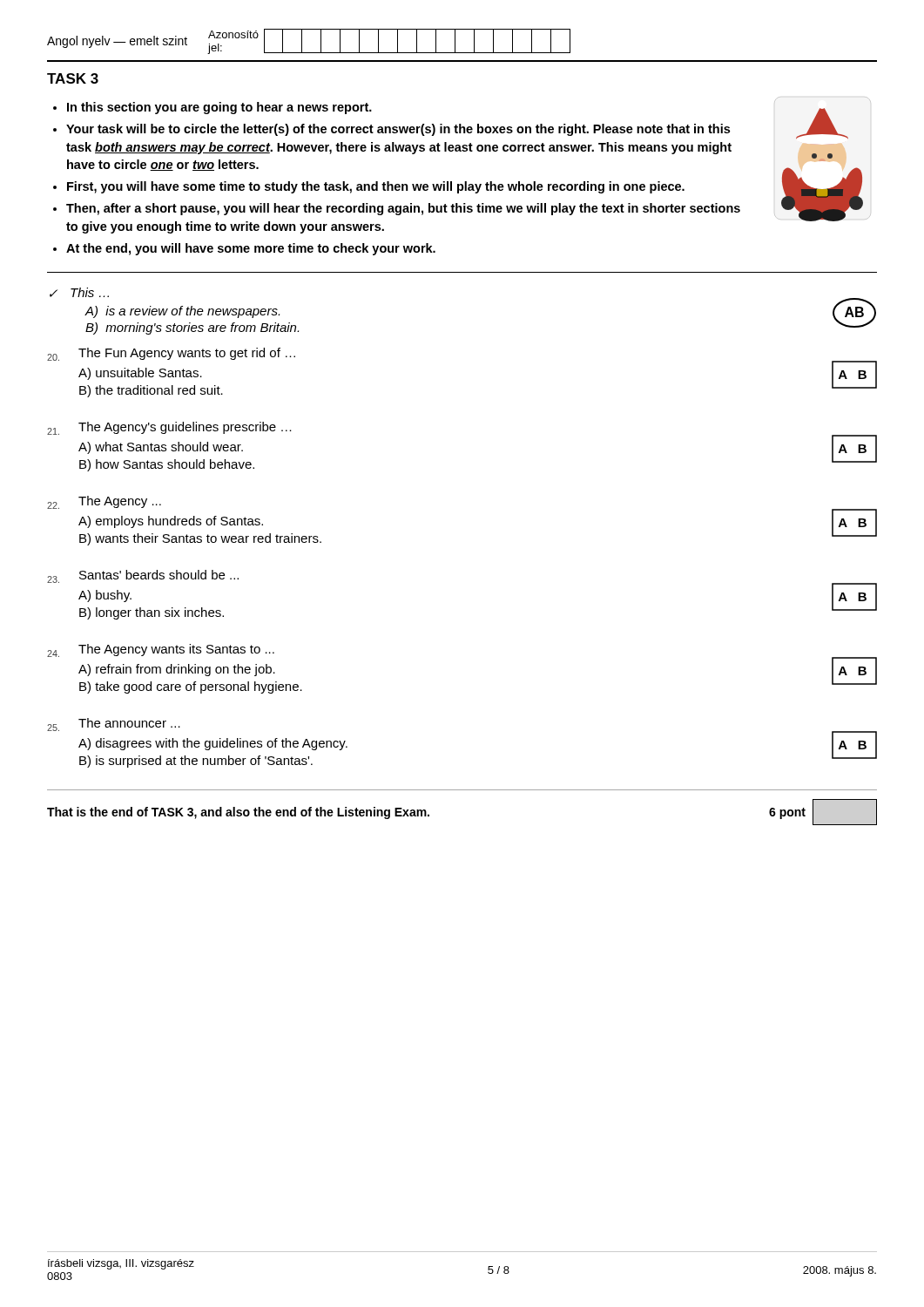This screenshot has height=1307, width=924.
Task: Point to the text starting "The announcer ..."
Action: coord(129,723)
